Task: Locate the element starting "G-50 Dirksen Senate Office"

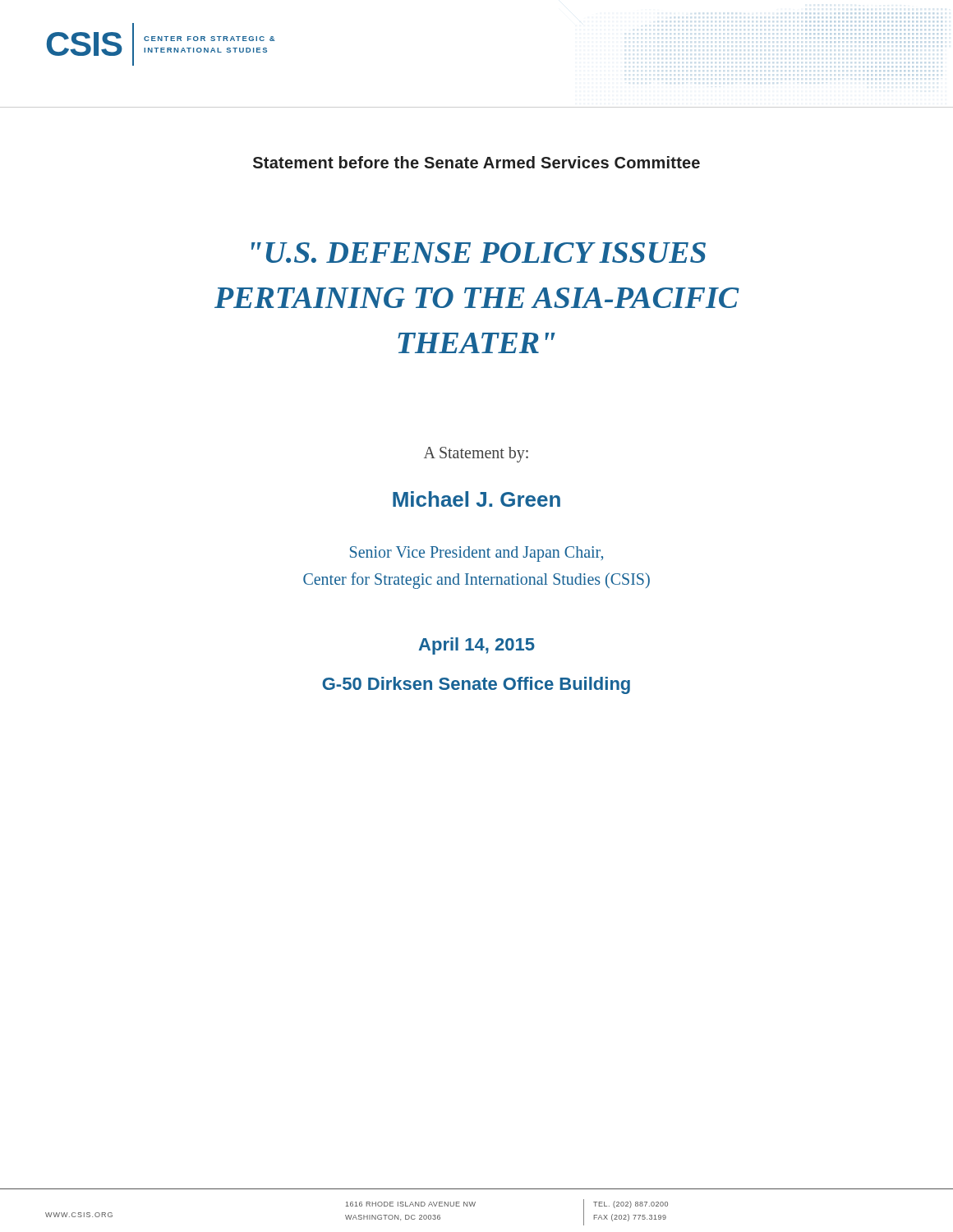Action: [476, 684]
